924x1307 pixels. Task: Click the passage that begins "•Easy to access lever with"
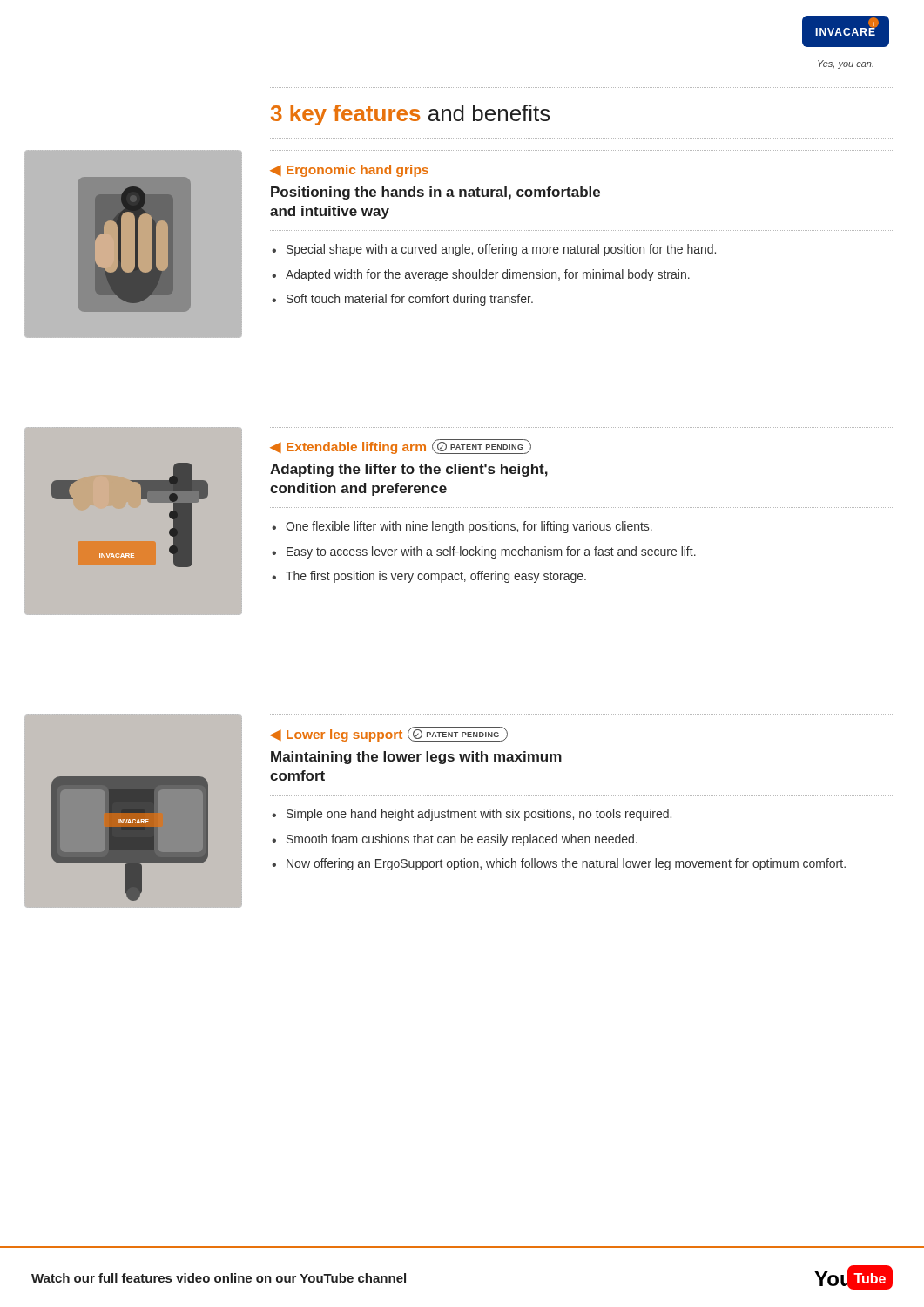pyautogui.click(x=484, y=552)
